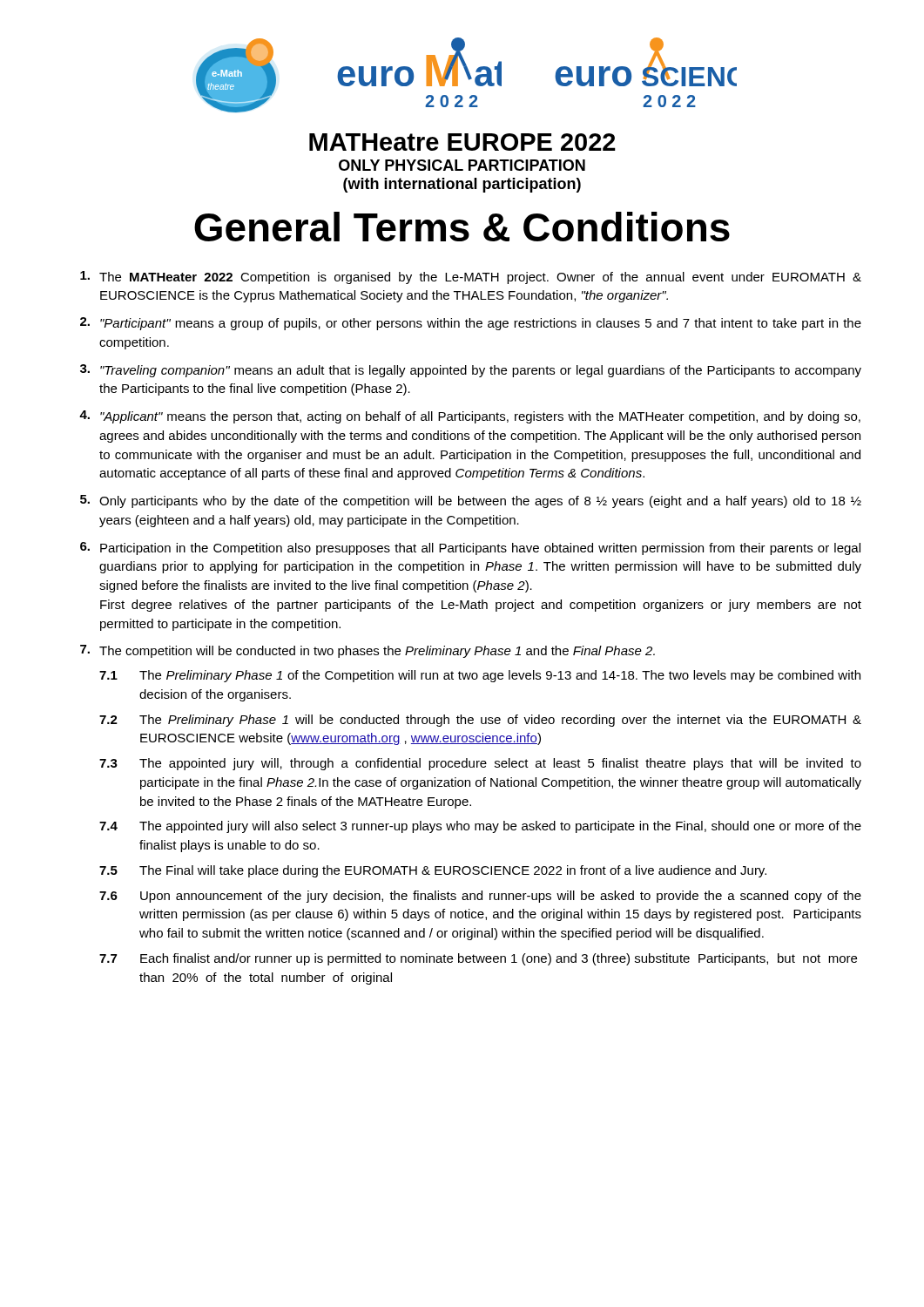The height and width of the screenshot is (1307, 924).
Task: Click the passage that begins "2. "Participant" means a group of pupils, or"
Action: click(x=462, y=333)
